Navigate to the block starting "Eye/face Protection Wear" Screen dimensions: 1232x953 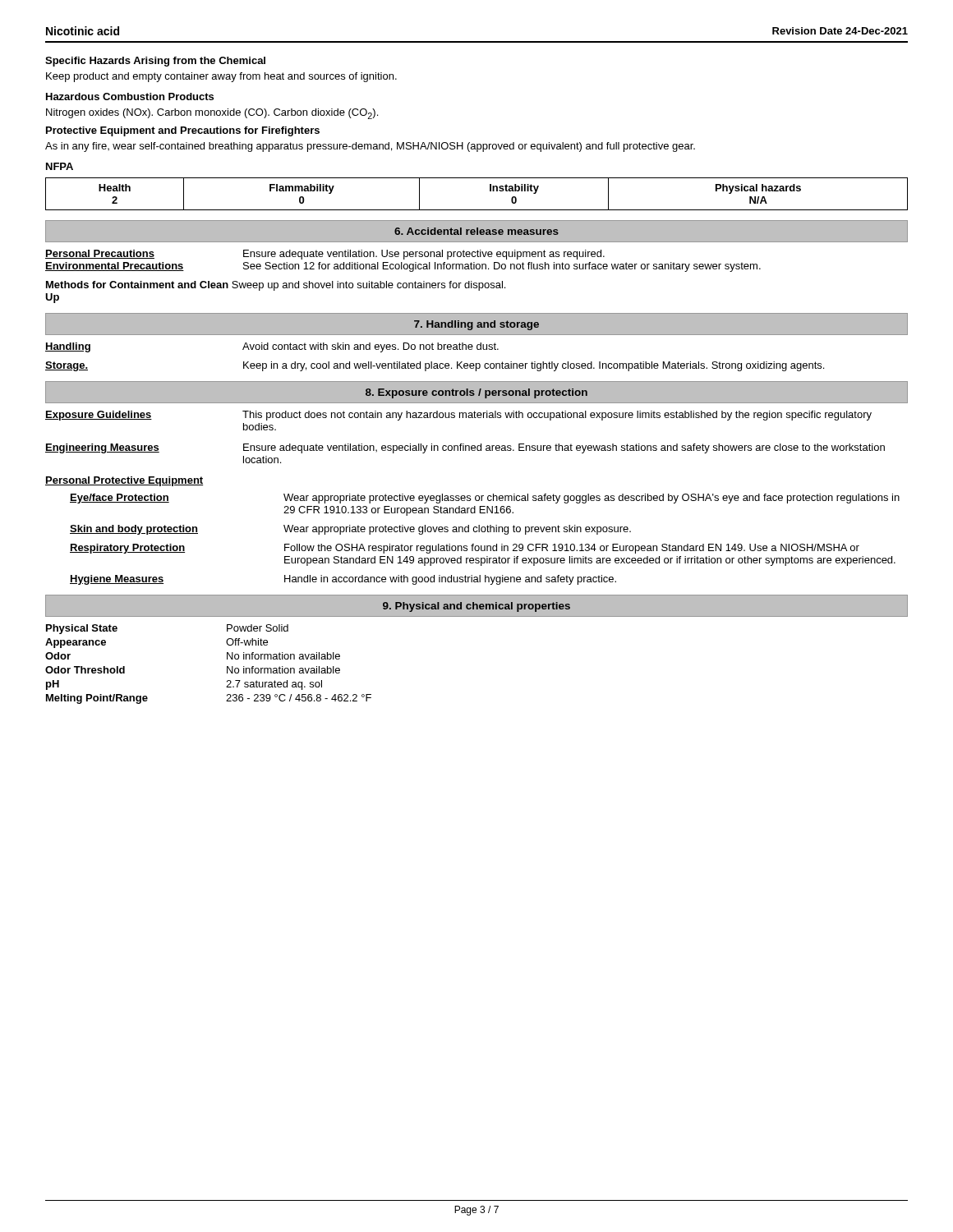coord(476,503)
